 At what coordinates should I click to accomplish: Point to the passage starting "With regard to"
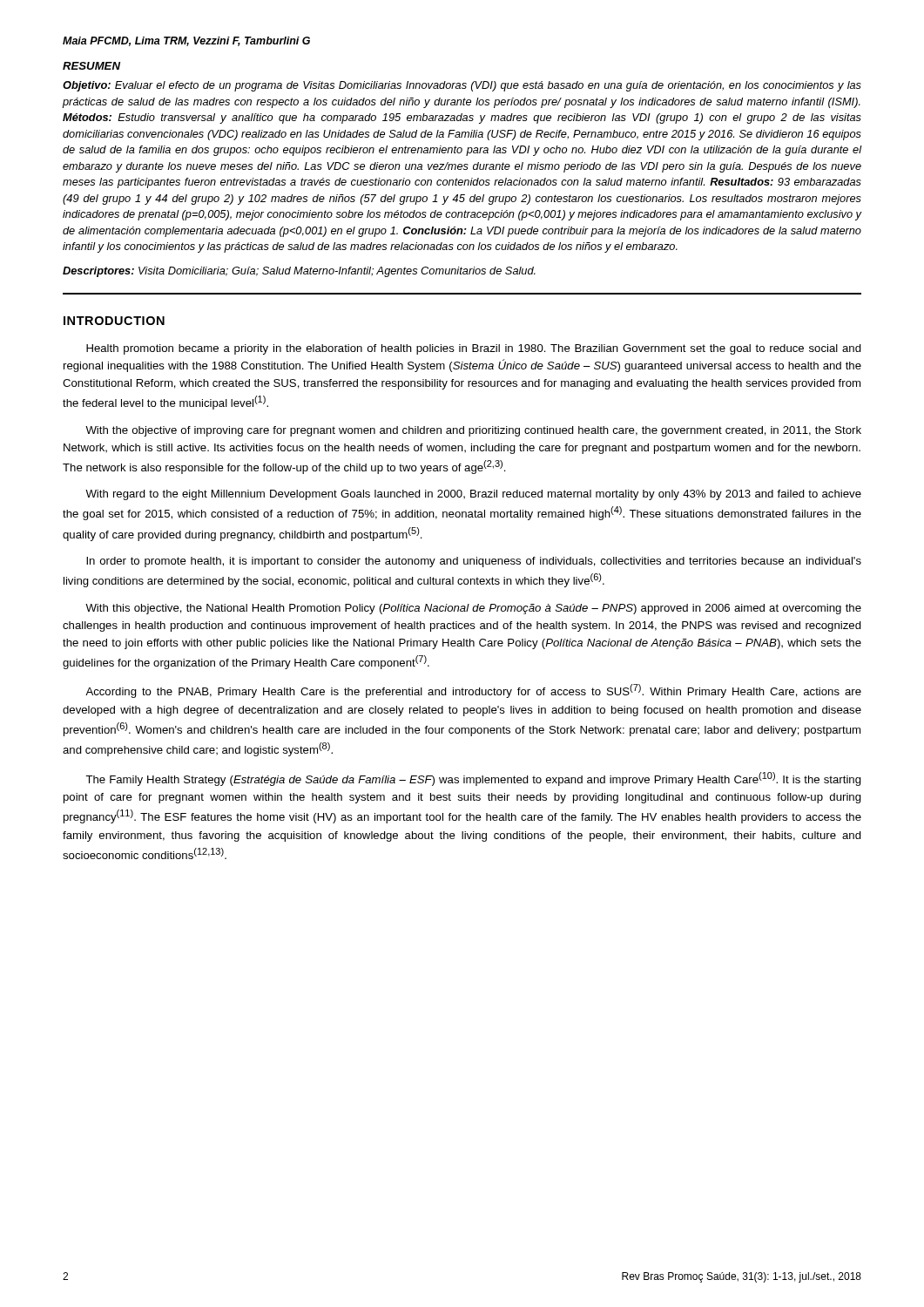(462, 514)
